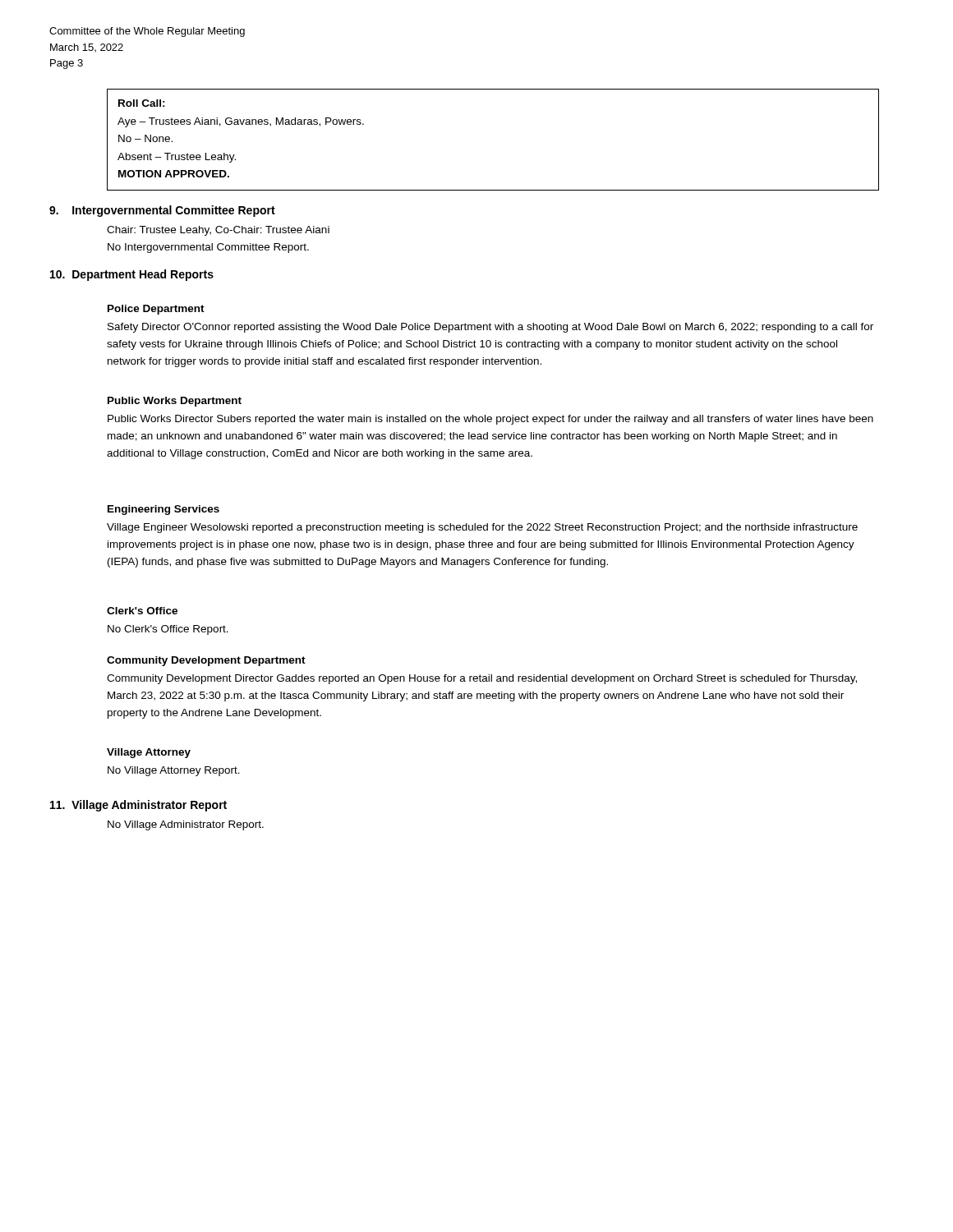Image resolution: width=953 pixels, height=1232 pixels.
Task: Point to the text block starting "Engineering Services"
Action: click(163, 509)
